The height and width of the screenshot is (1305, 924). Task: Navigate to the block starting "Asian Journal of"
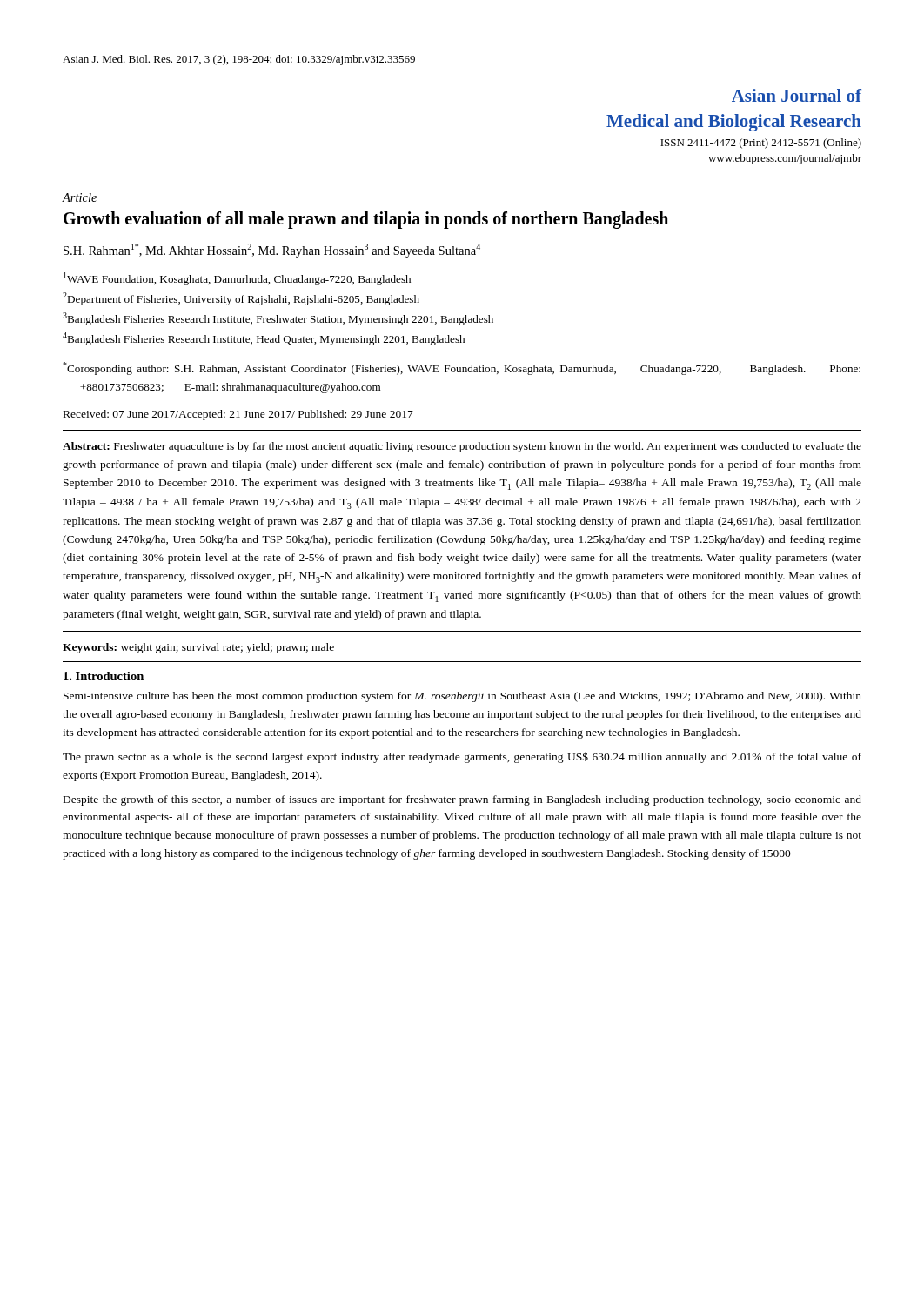click(x=797, y=95)
